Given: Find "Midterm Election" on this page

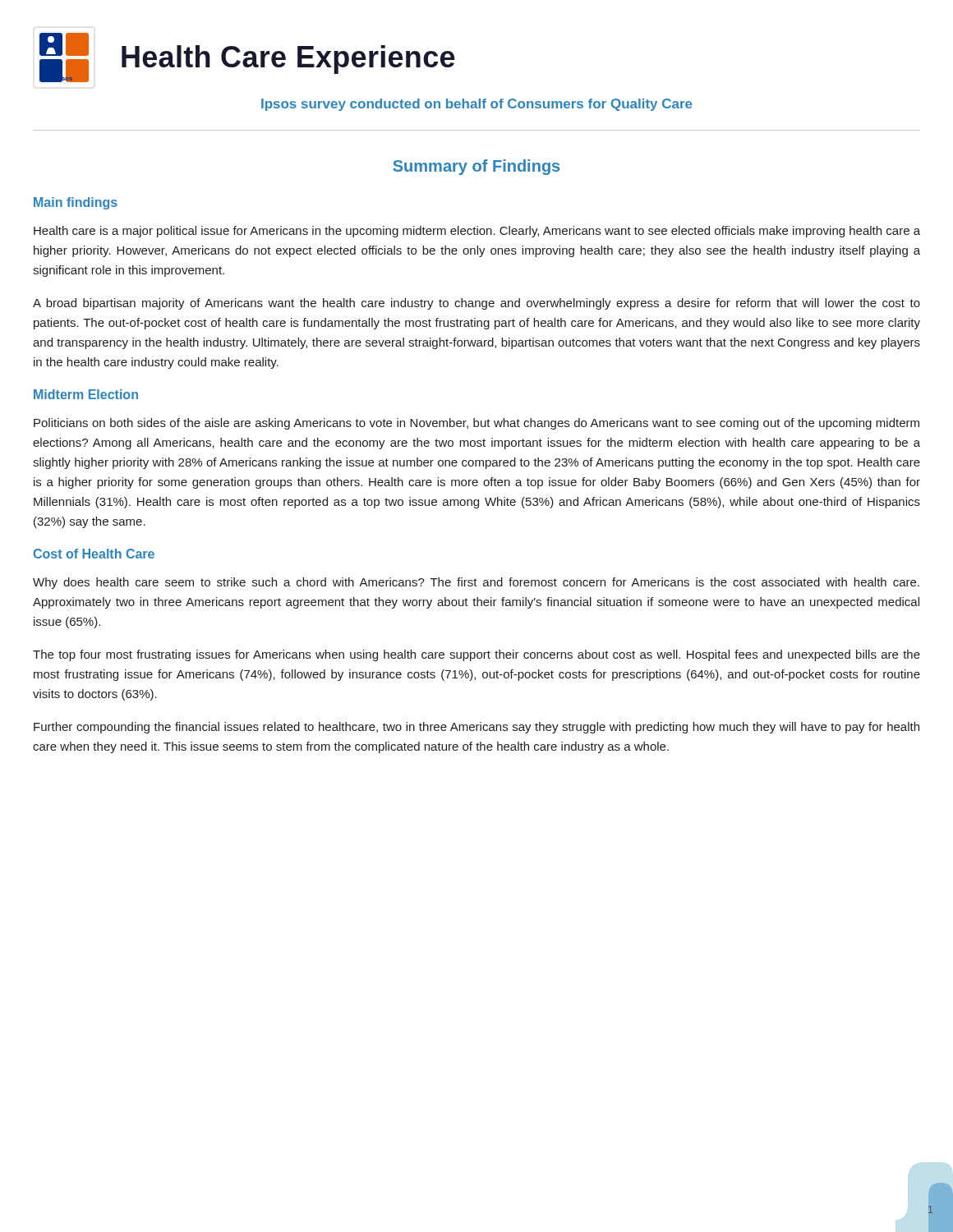Looking at the screenshot, I should (86, 394).
